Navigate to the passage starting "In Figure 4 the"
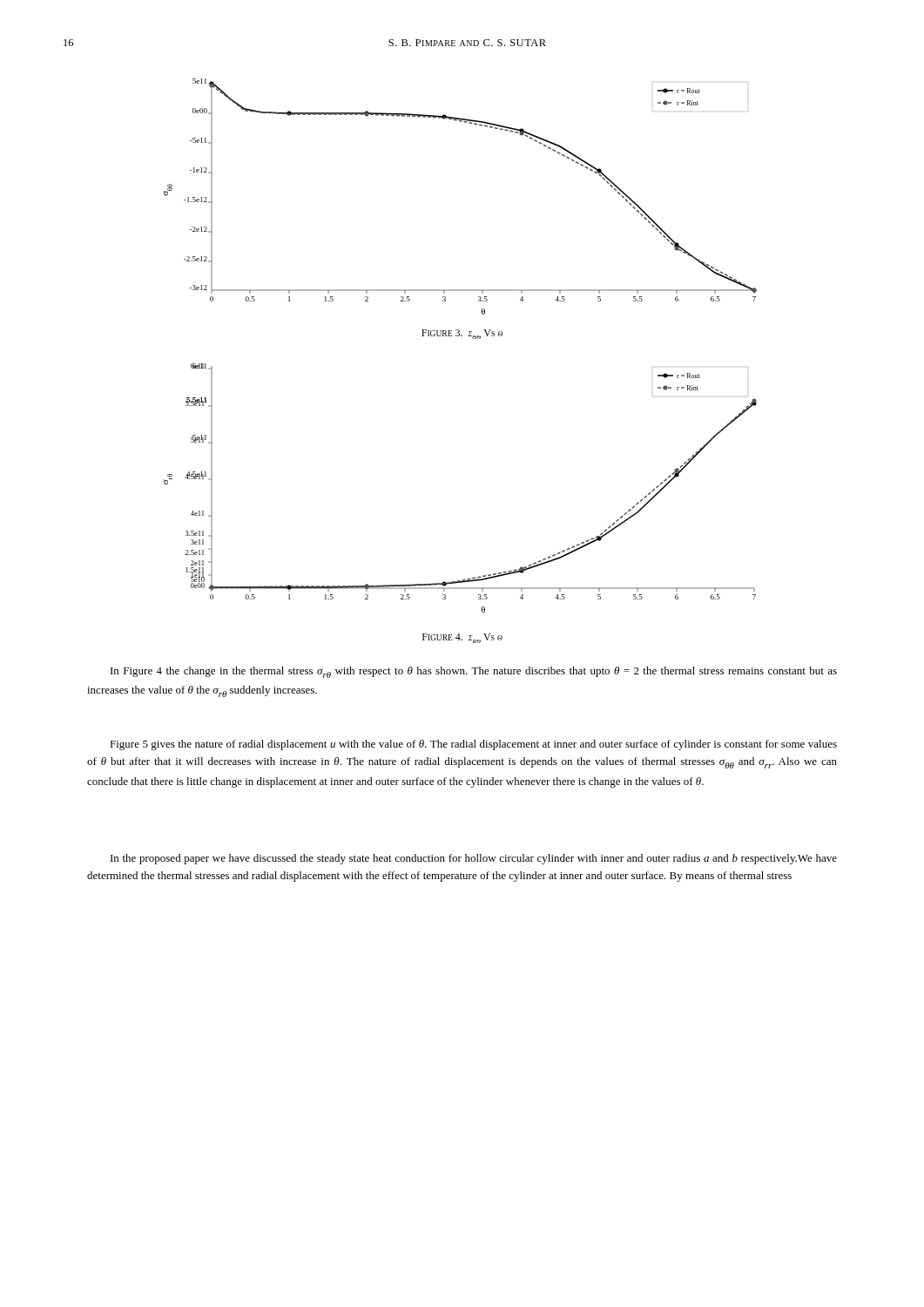Screen dimensions: 1307x924 (x=462, y=681)
